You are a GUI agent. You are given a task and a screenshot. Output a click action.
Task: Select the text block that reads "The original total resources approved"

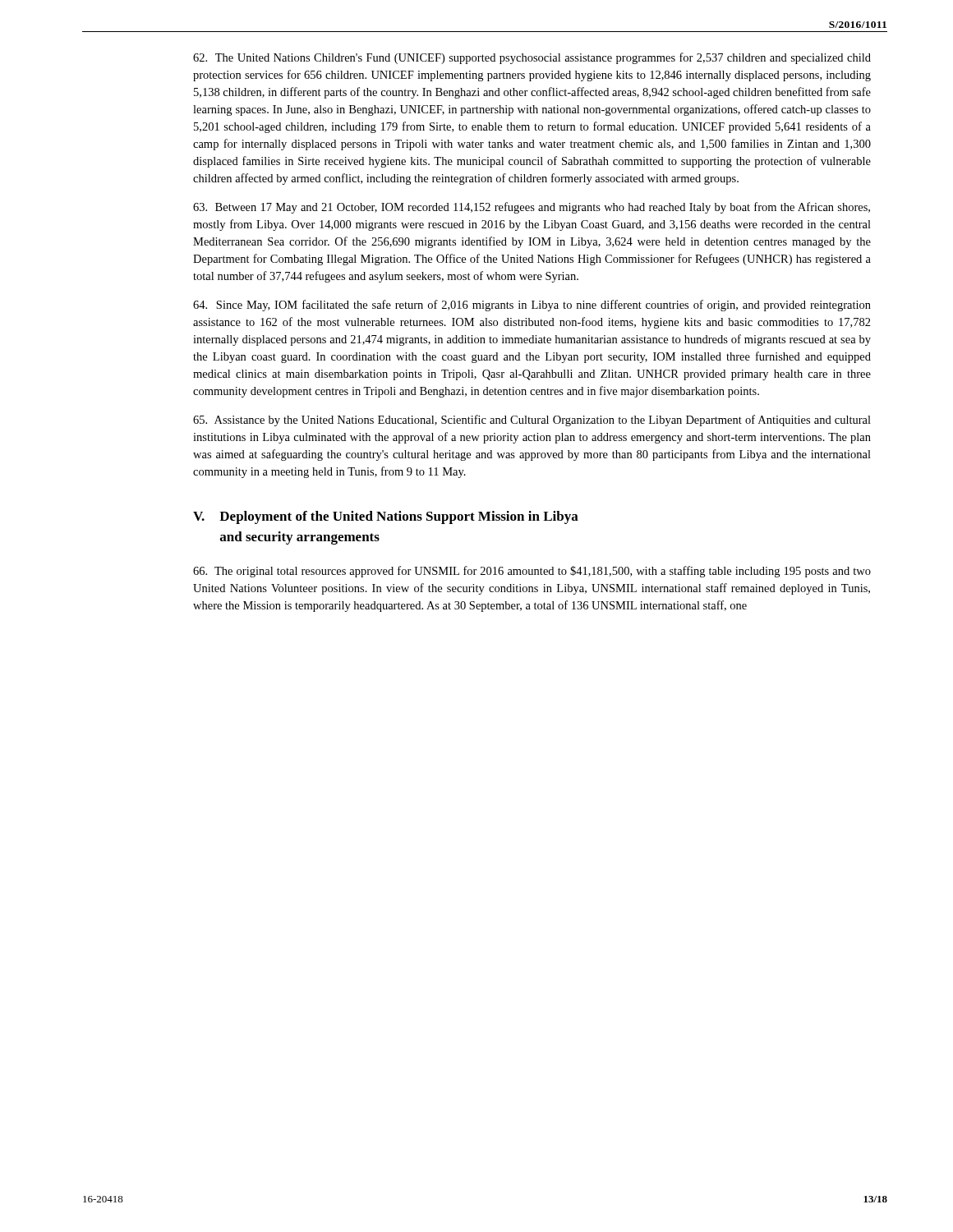coord(532,588)
